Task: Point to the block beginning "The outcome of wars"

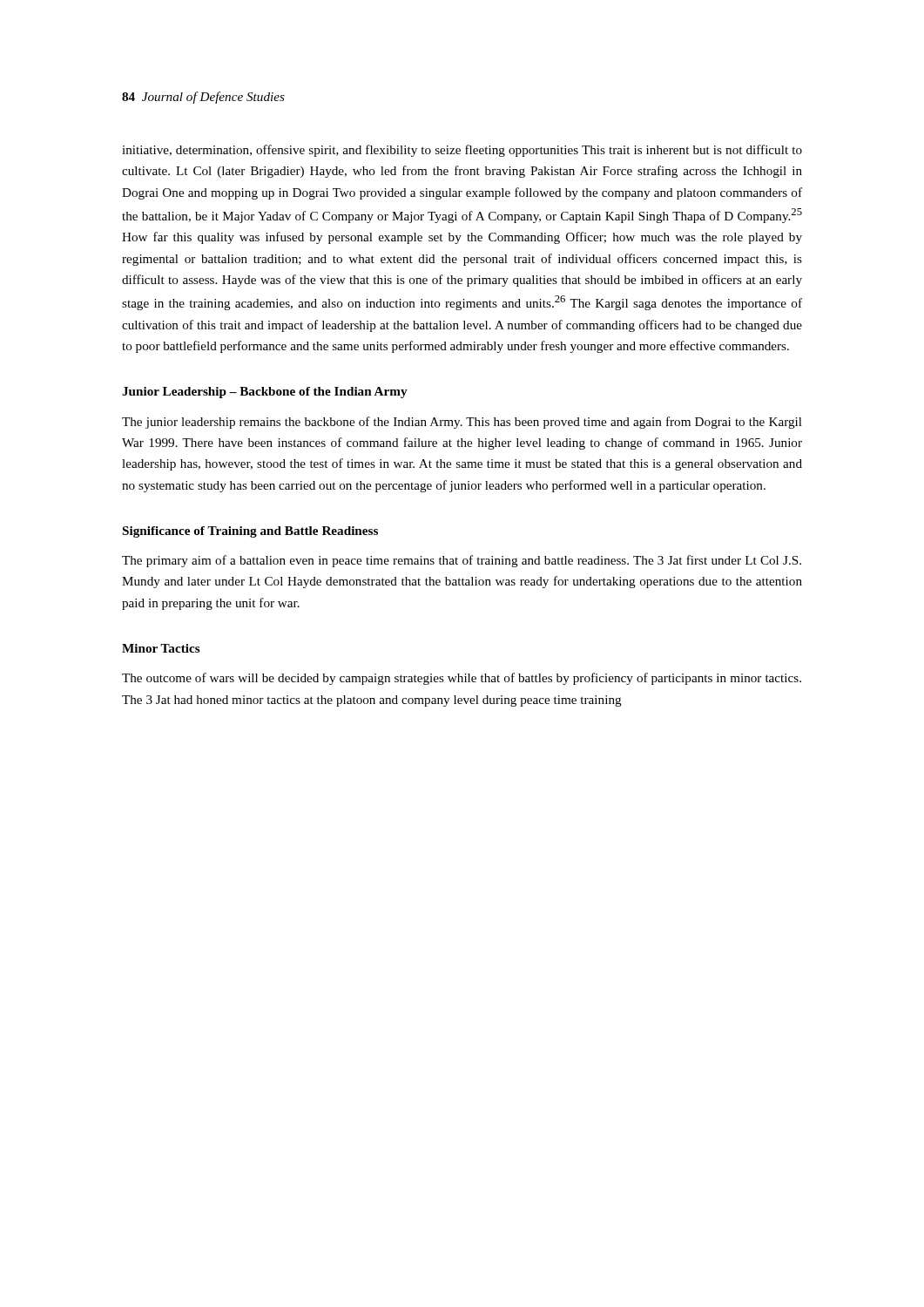Action: point(462,689)
